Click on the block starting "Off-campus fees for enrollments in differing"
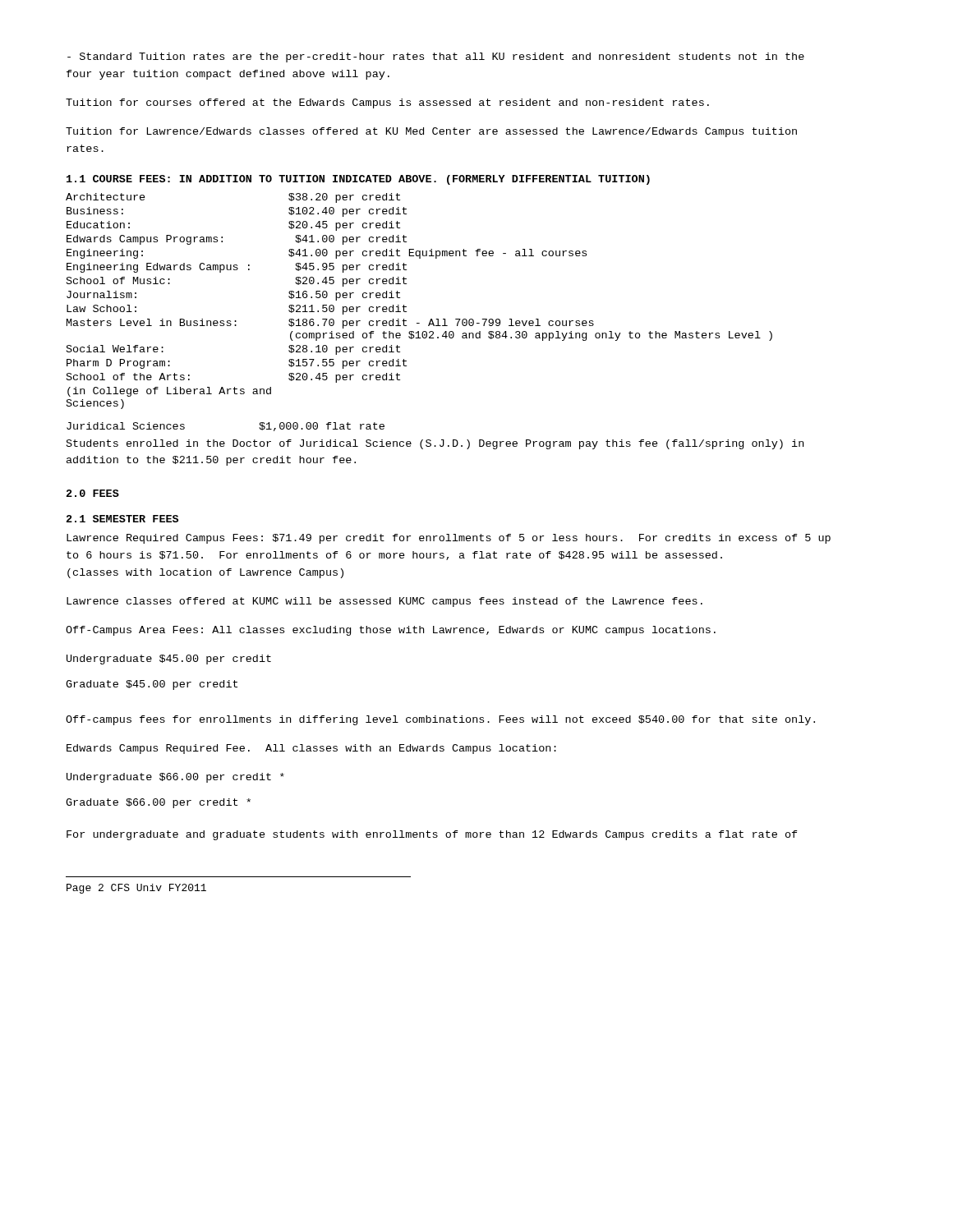This screenshot has height=1232, width=953. point(442,720)
